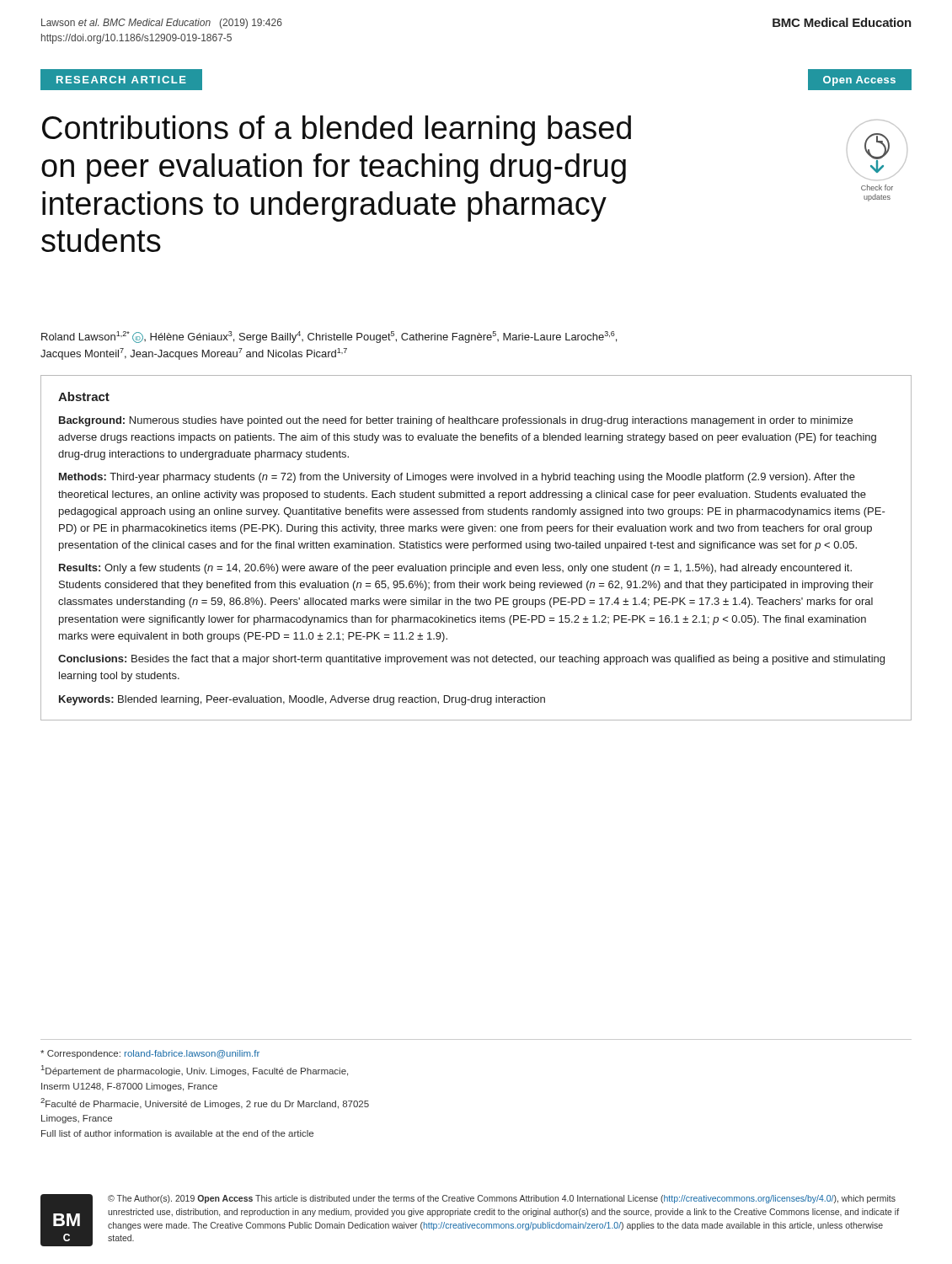
Task: Select the text starting "Keywords: Blended learning, Peer-evaluation, Moodle, Adverse drug"
Action: [x=302, y=699]
